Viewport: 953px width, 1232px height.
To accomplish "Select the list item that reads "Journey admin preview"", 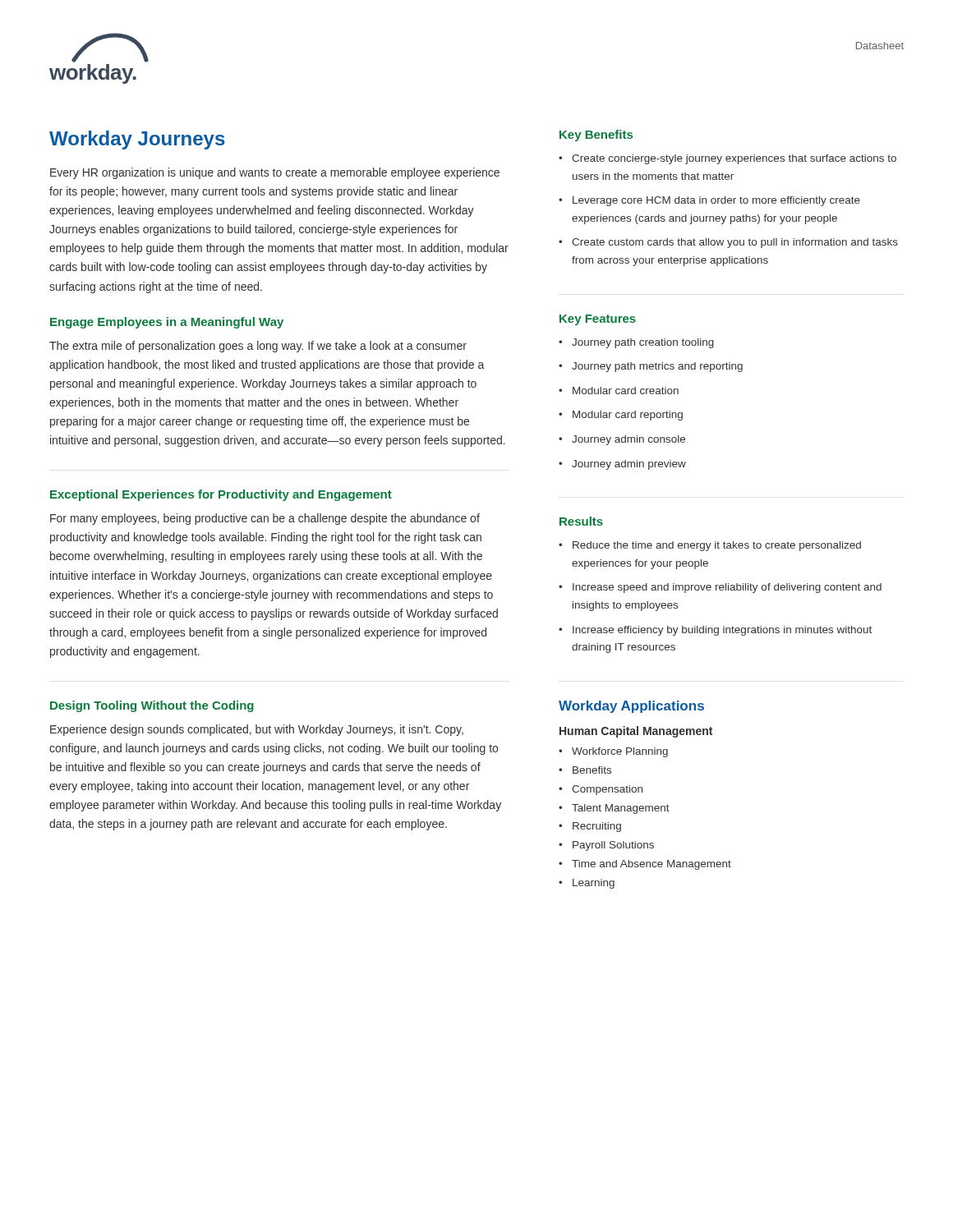I will tap(629, 463).
